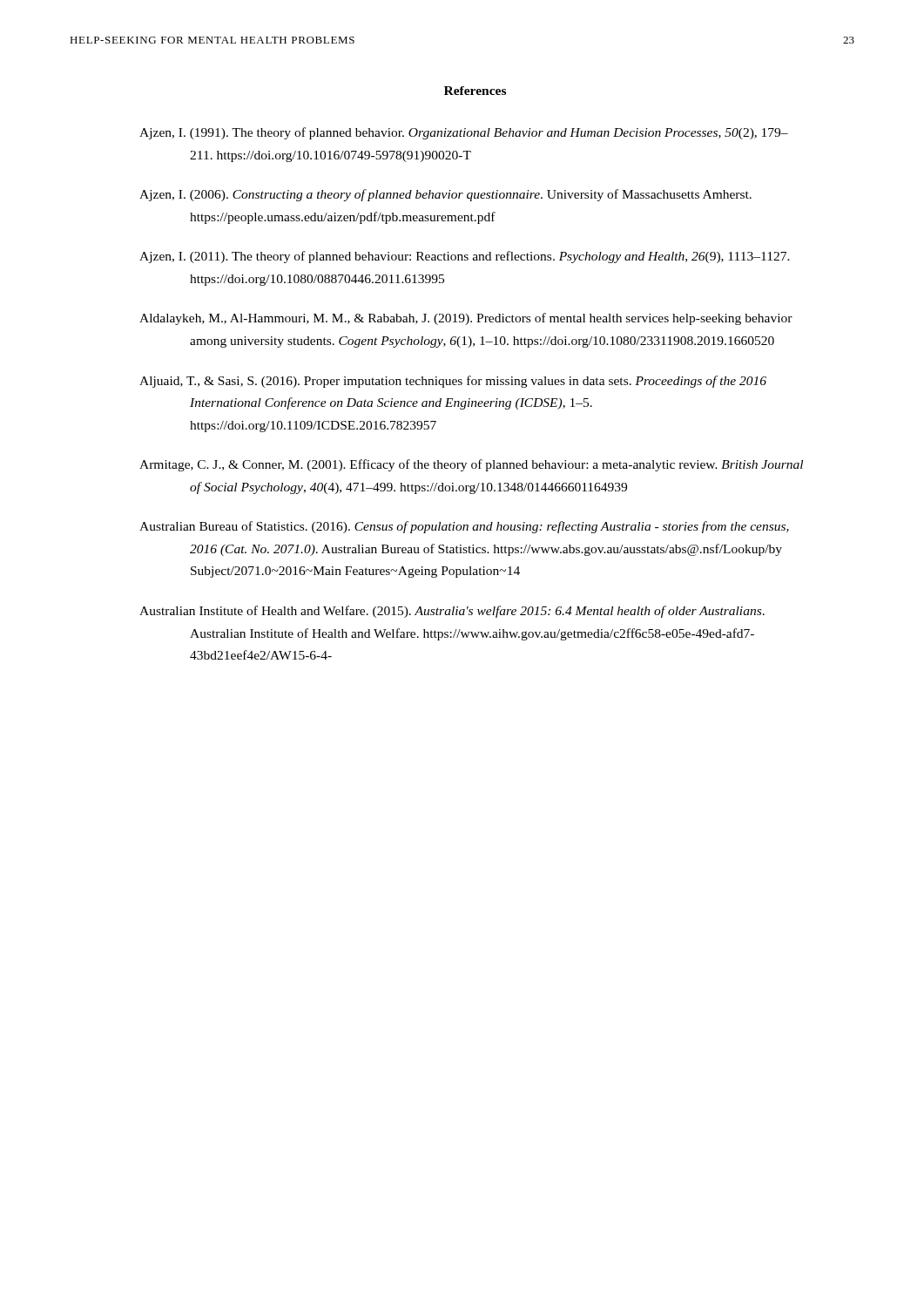Click on the text starting "Aljuaid, T., & Sasi, S. (2016)."

[453, 402]
